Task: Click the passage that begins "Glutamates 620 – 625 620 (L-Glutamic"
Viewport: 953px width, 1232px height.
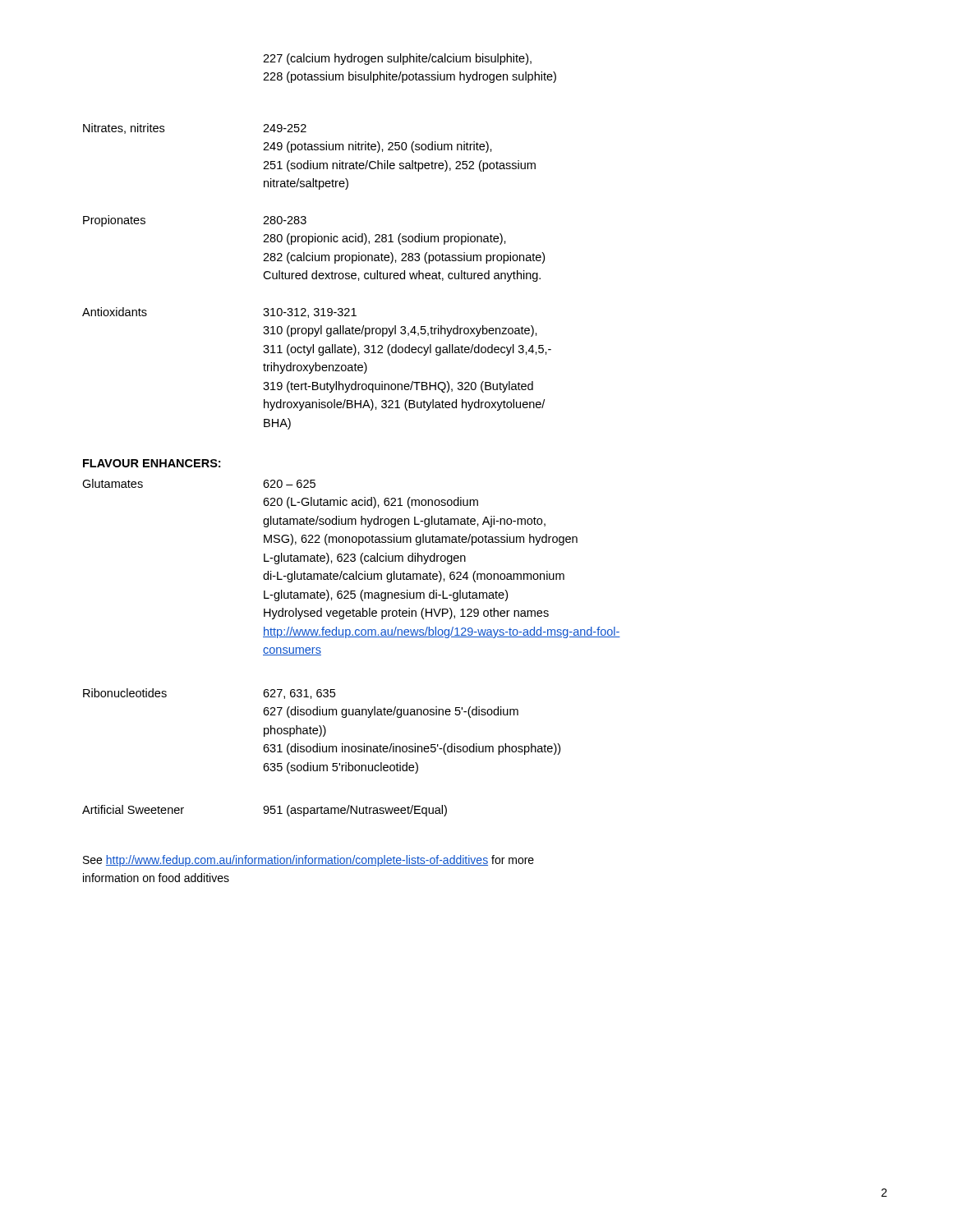Action: (468, 567)
